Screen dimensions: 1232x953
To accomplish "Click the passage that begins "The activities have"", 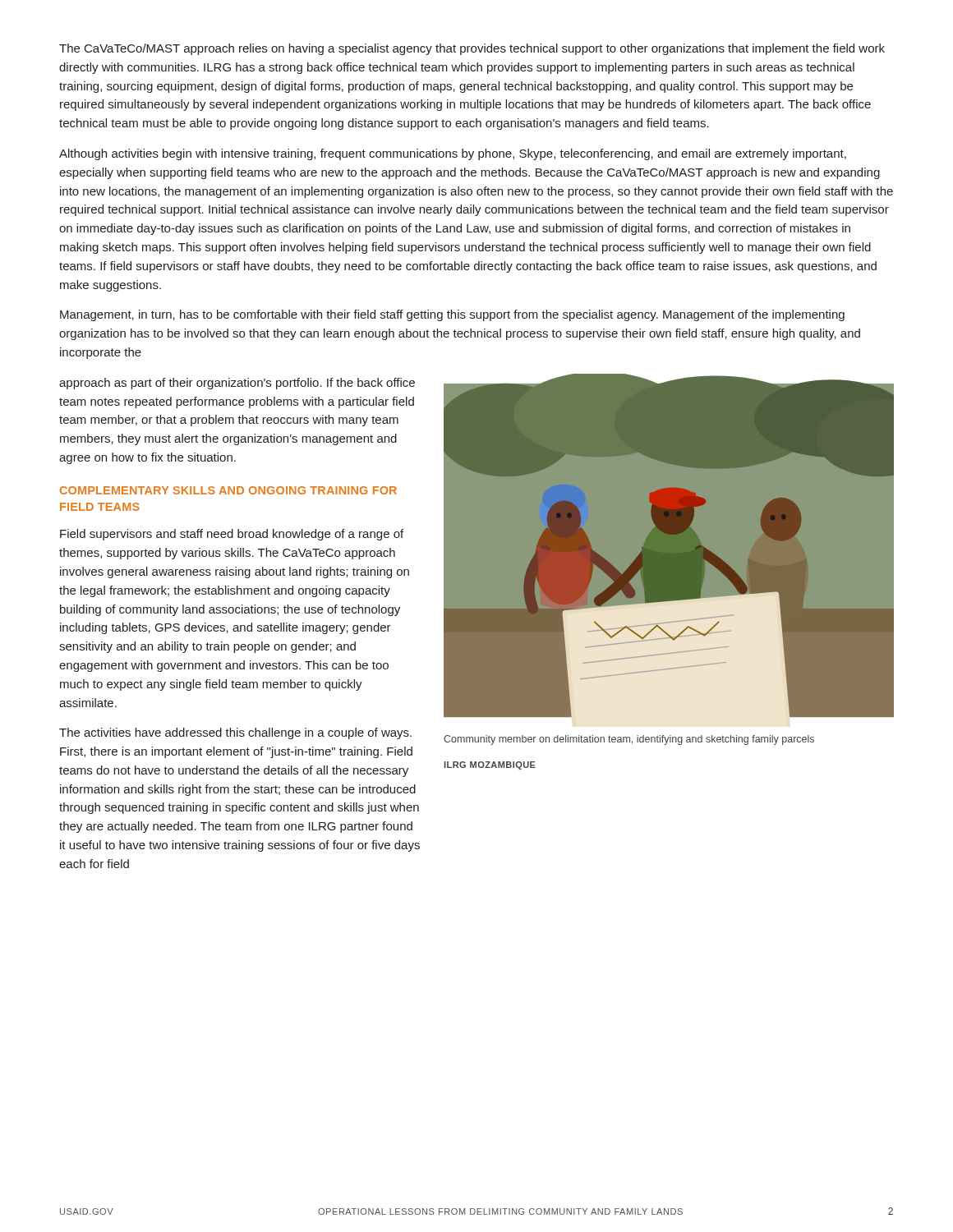I will 240,799.
